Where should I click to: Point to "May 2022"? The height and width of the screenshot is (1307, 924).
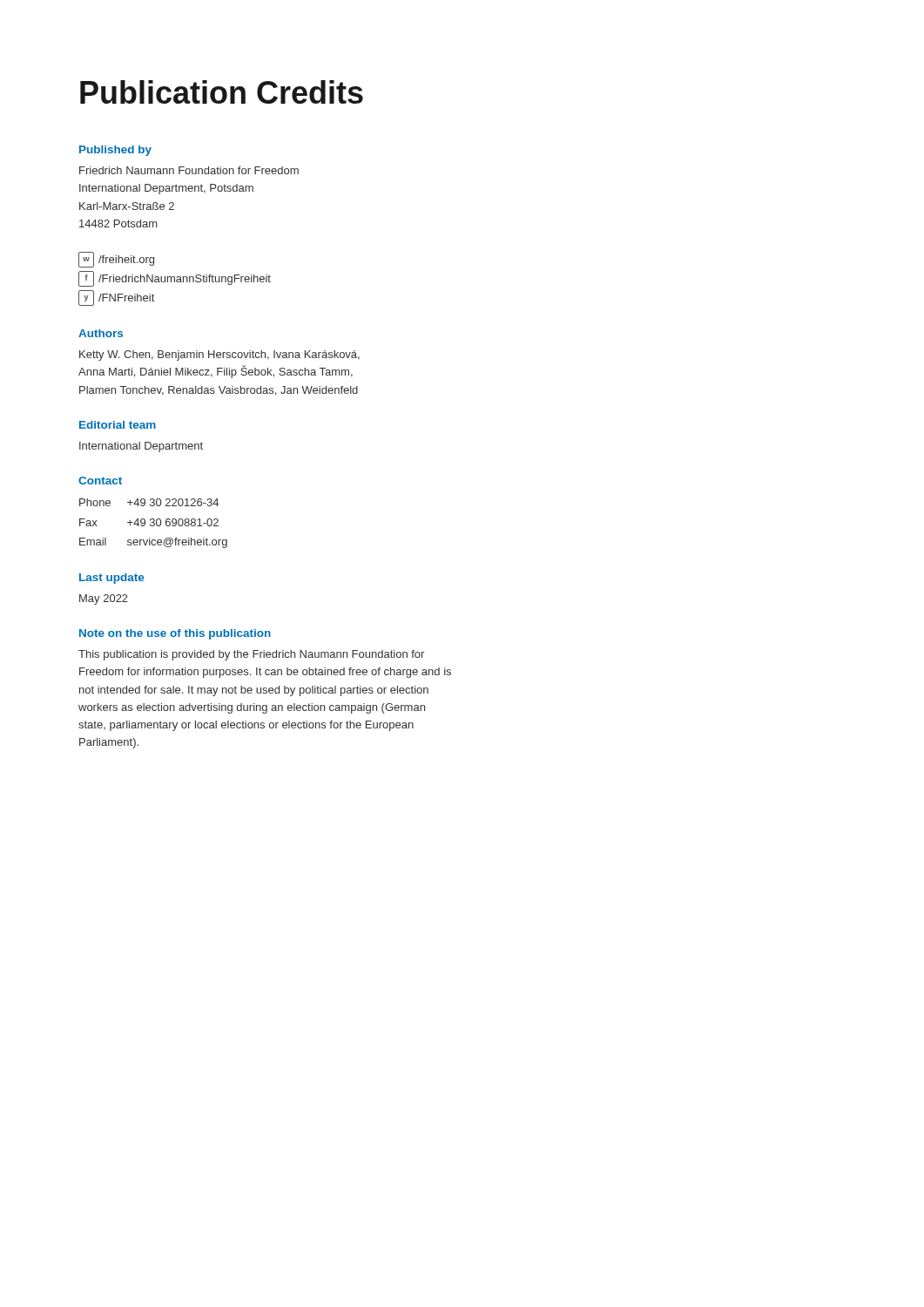104,599
